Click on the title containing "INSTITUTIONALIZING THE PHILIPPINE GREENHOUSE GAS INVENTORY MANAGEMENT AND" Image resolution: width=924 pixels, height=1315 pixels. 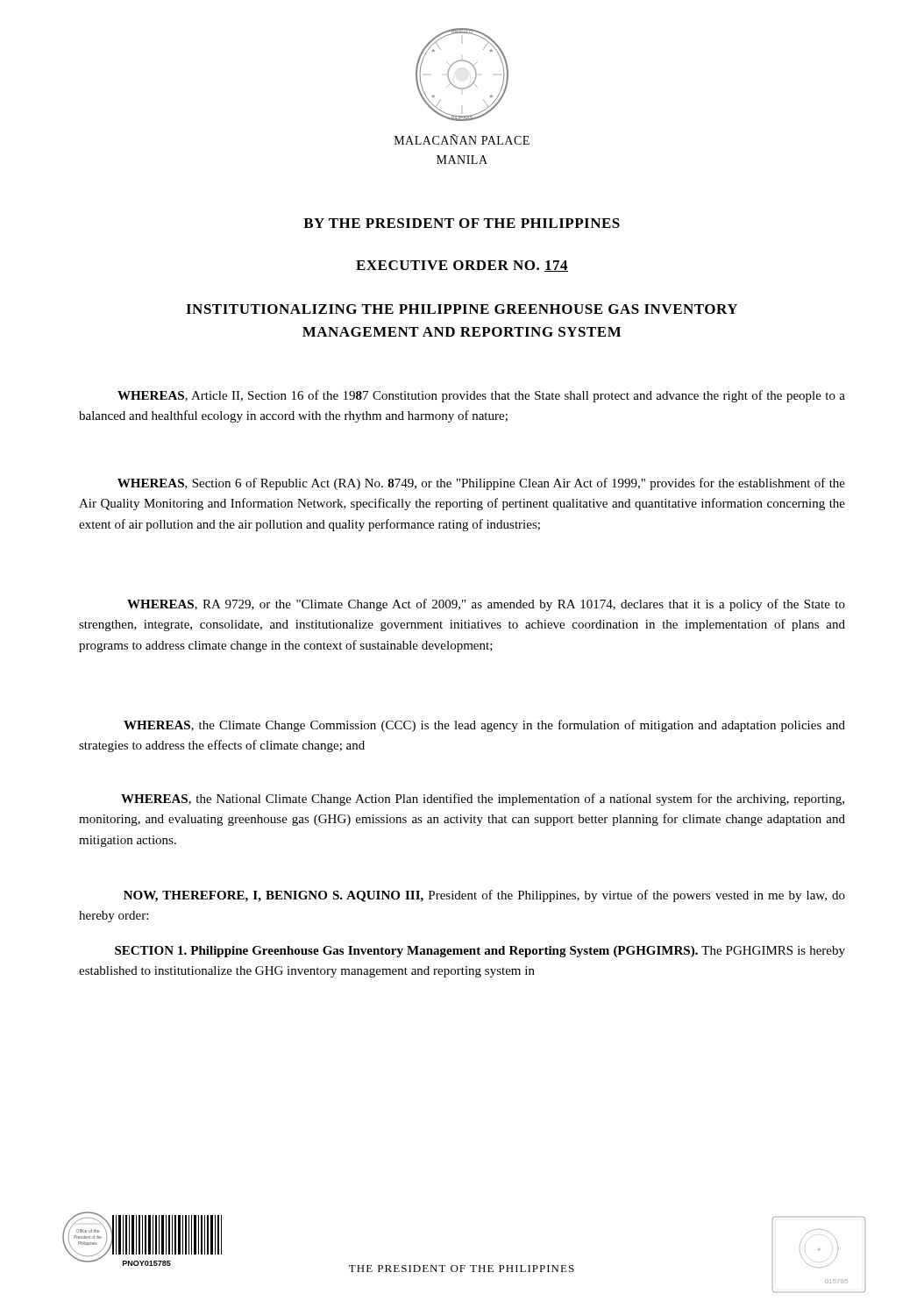point(462,320)
